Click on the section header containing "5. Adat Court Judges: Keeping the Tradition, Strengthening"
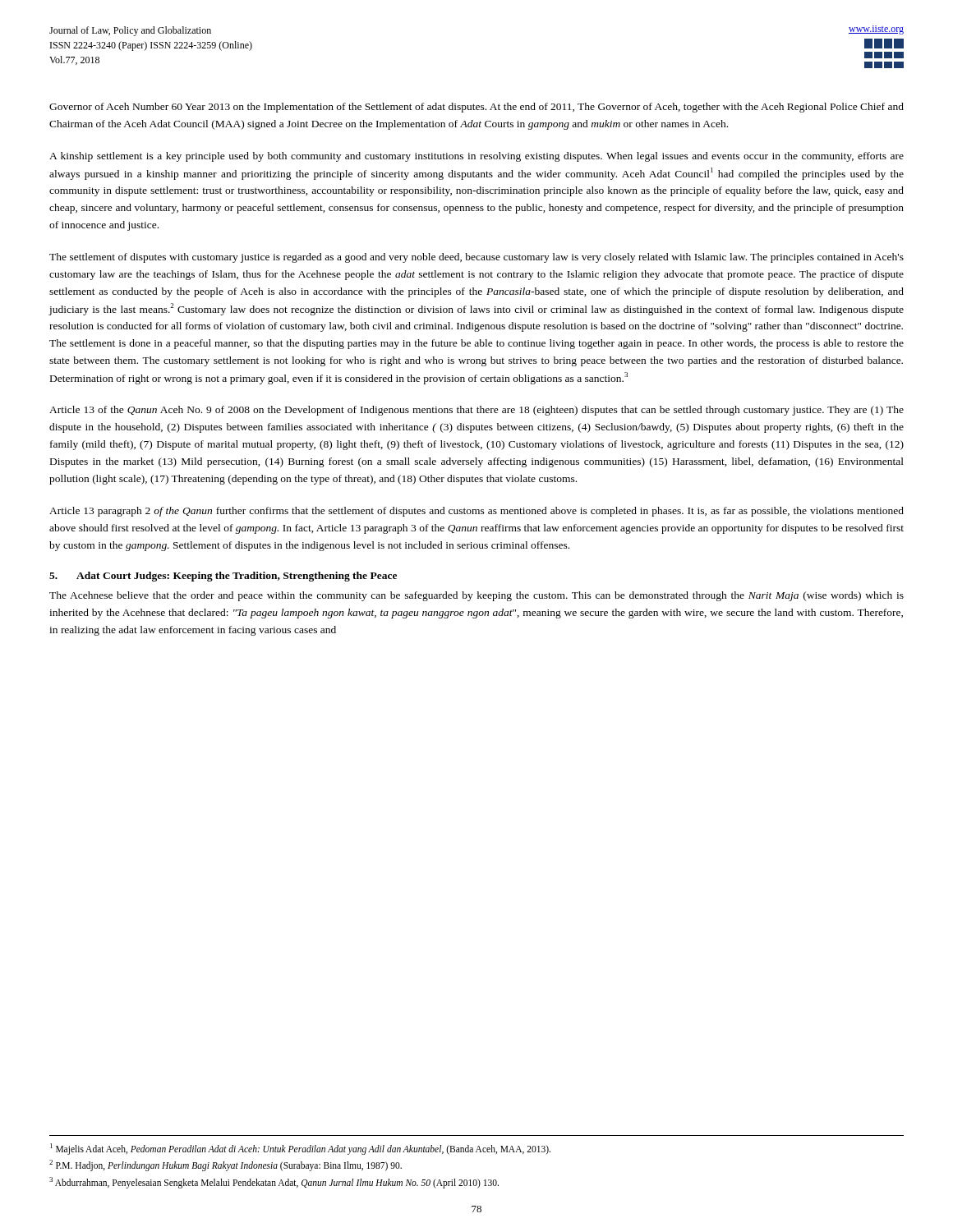Screen dimensions: 1232x953 (223, 575)
